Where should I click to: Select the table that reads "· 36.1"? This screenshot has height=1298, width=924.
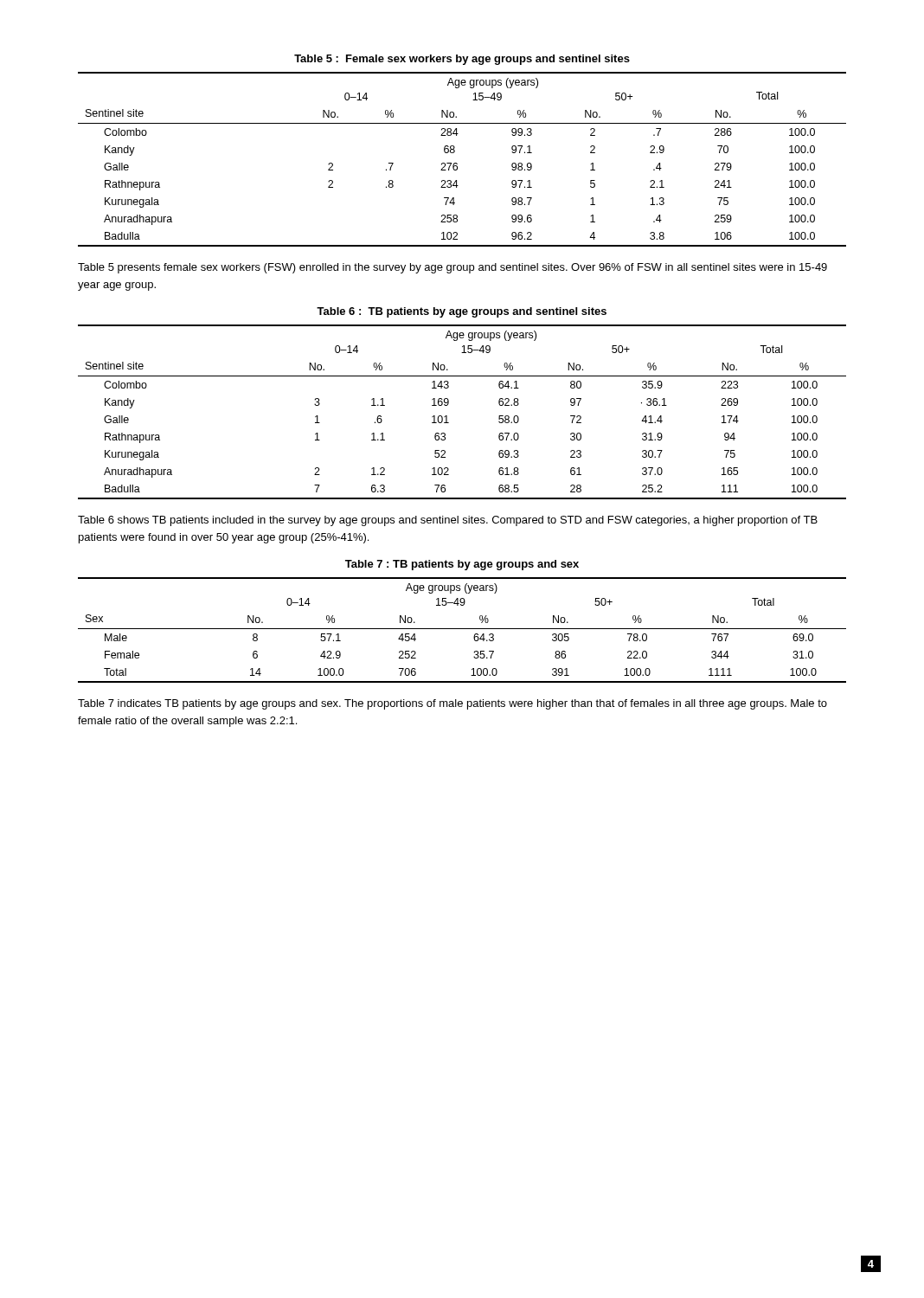coord(462,412)
